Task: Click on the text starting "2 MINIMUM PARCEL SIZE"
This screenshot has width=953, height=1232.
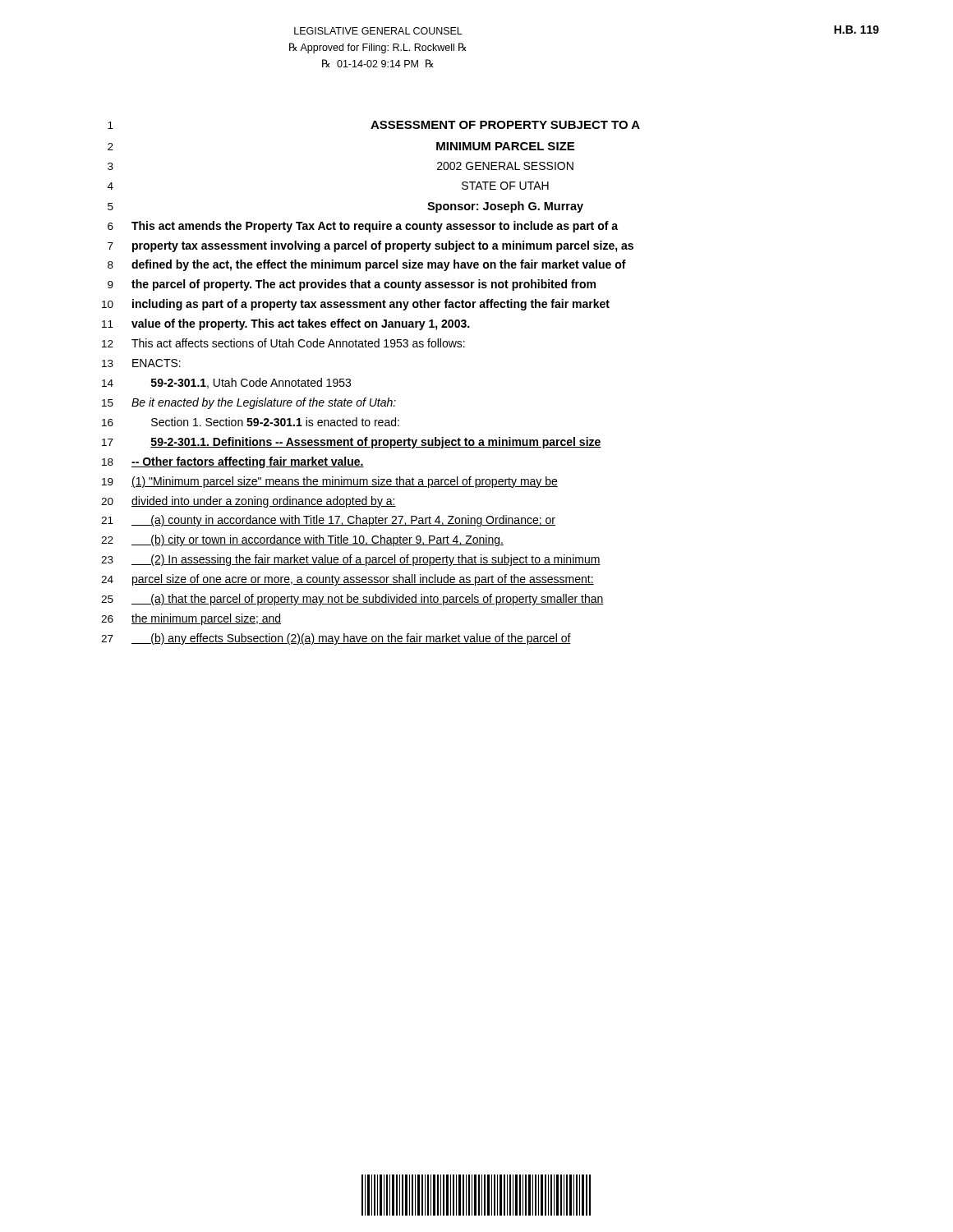Action: pyautogui.click(x=476, y=146)
